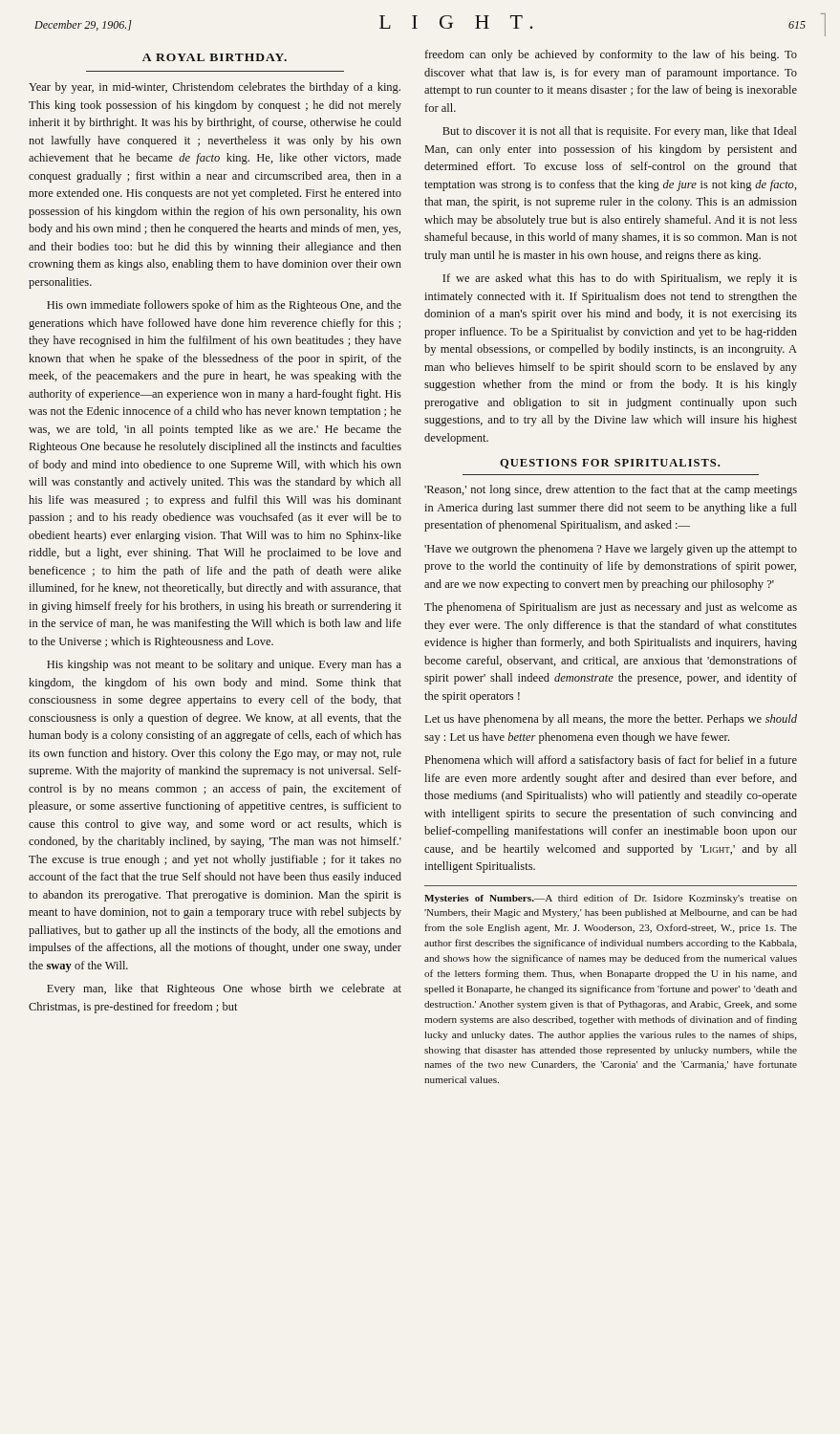
Task: Find the text block containing "'Reason,' not long since, drew attention to the"
Action: 611,507
